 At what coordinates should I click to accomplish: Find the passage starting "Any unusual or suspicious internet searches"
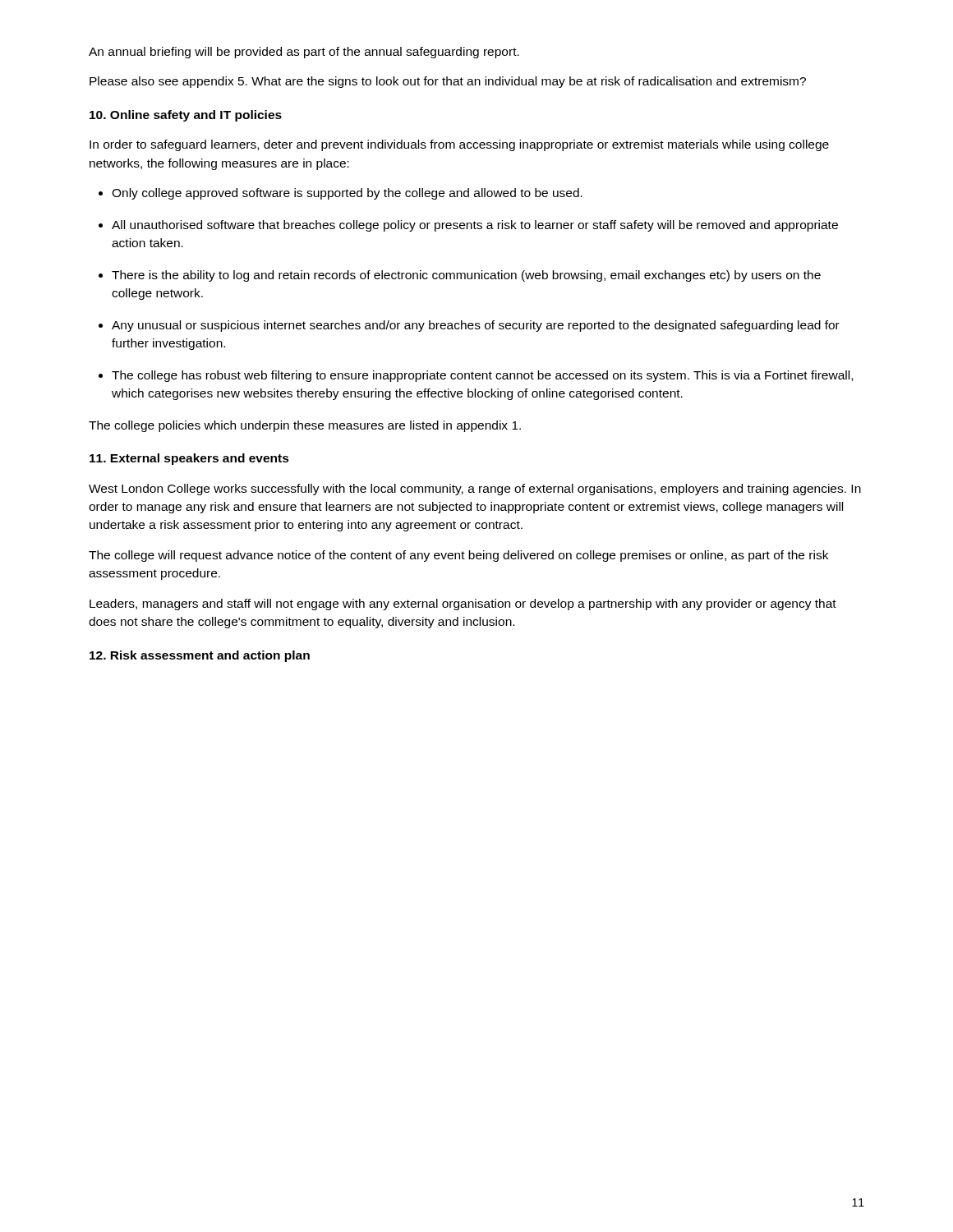[476, 334]
